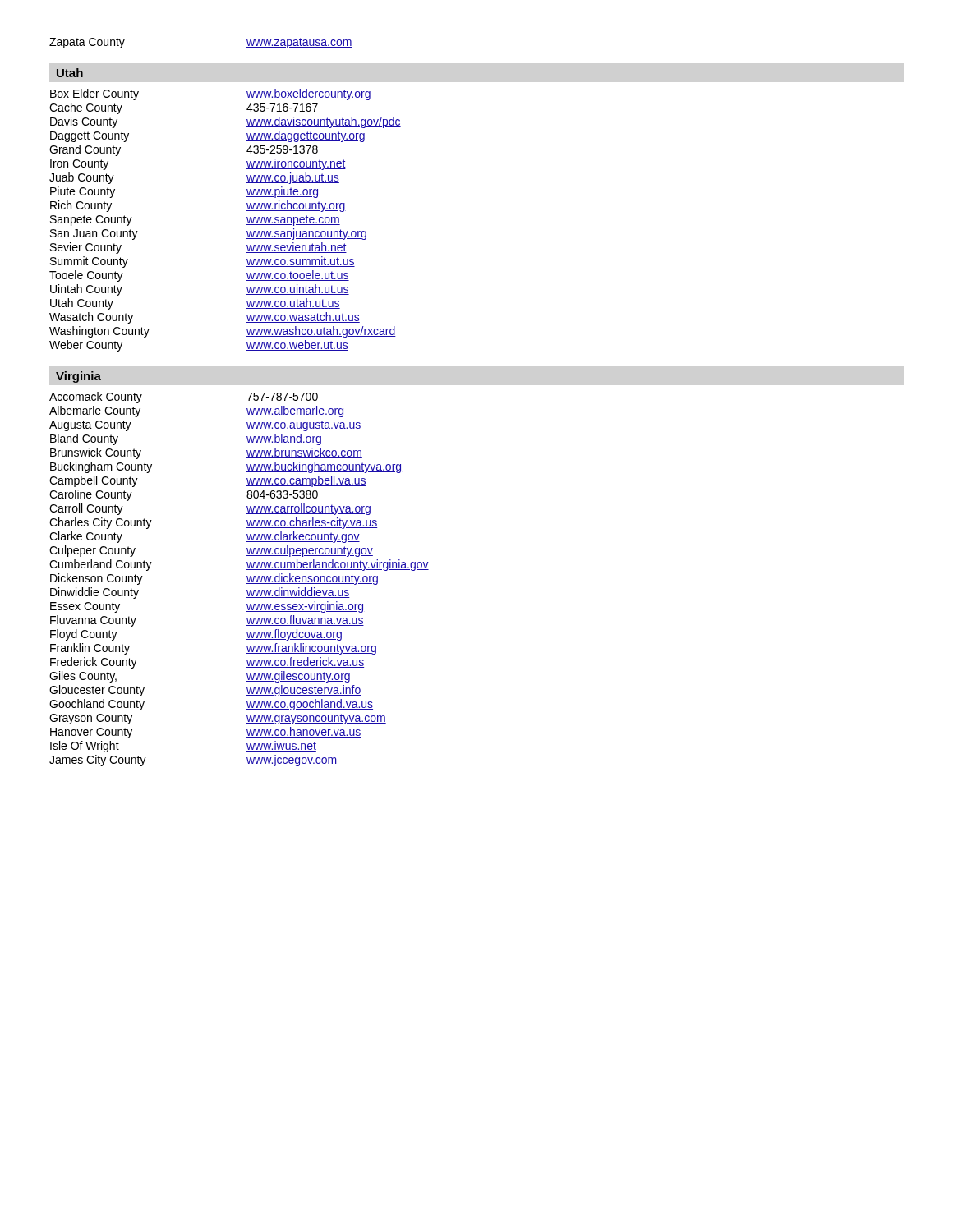The height and width of the screenshot is (1232, 953).
Task: Click on the passage starting "Franklin County www.franklincountyva.org"
Action: click(86, 648)
